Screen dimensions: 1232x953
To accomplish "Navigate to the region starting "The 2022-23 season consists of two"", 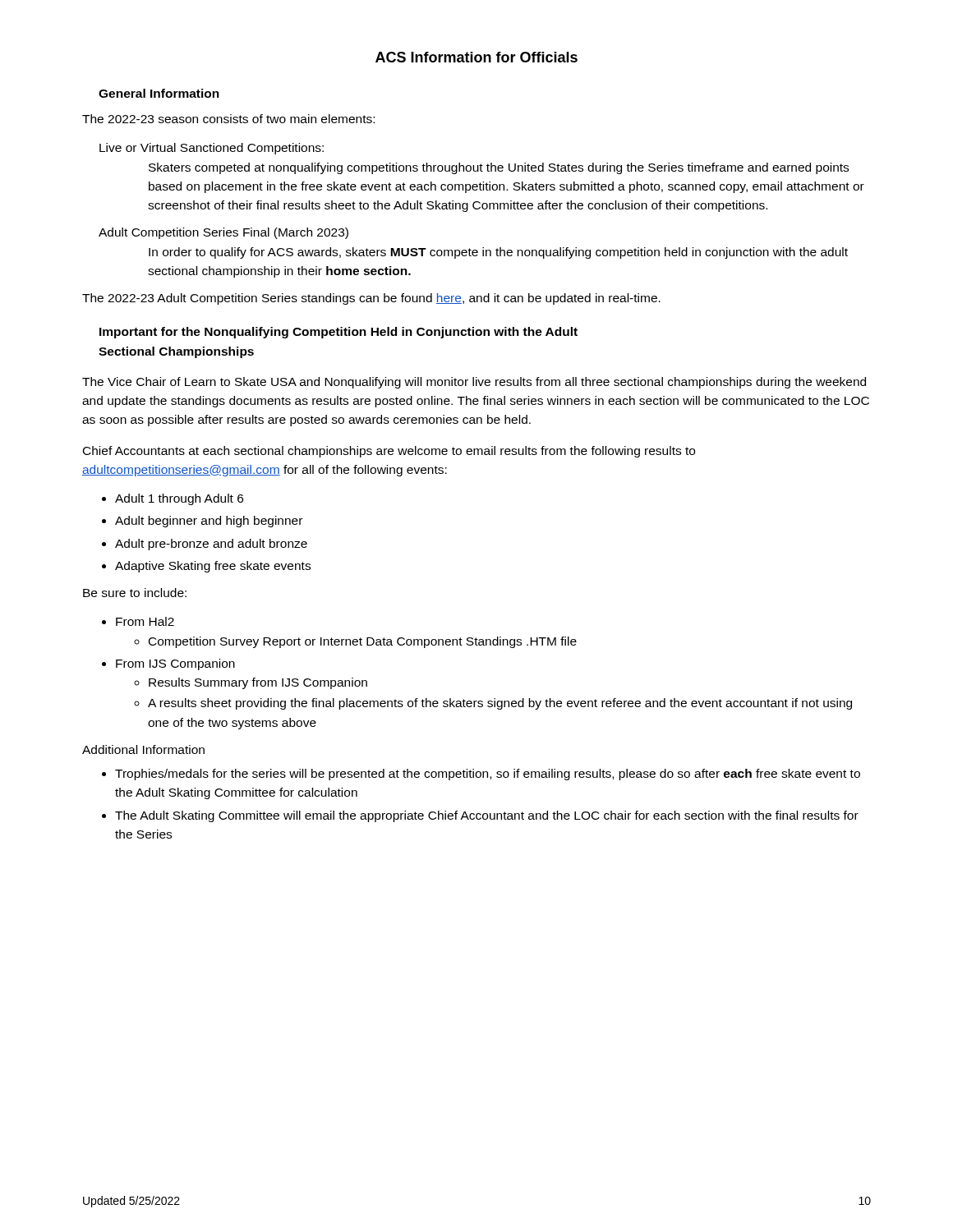I will coord(229,119).
